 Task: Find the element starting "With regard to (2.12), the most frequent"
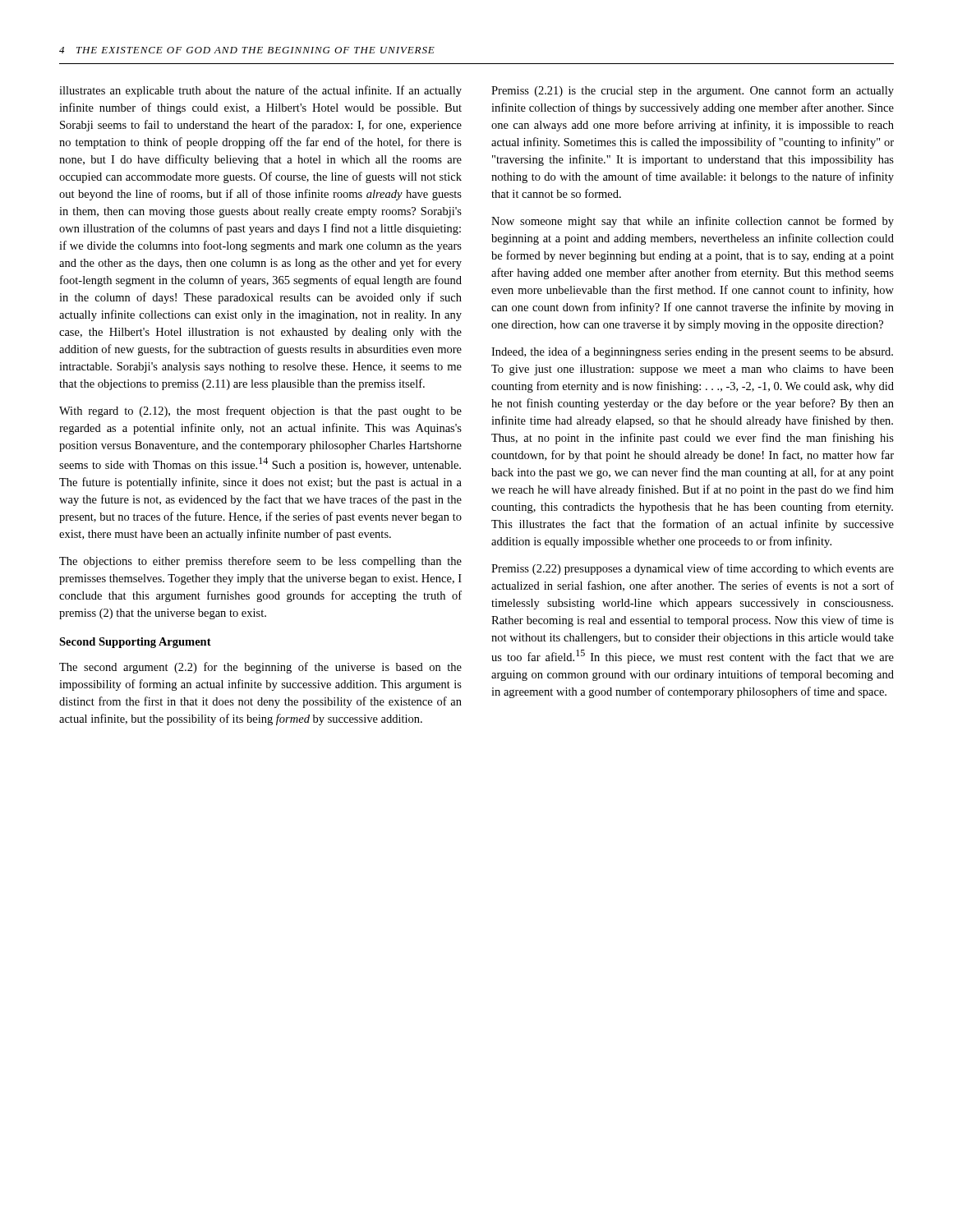[x=260, y=473]
